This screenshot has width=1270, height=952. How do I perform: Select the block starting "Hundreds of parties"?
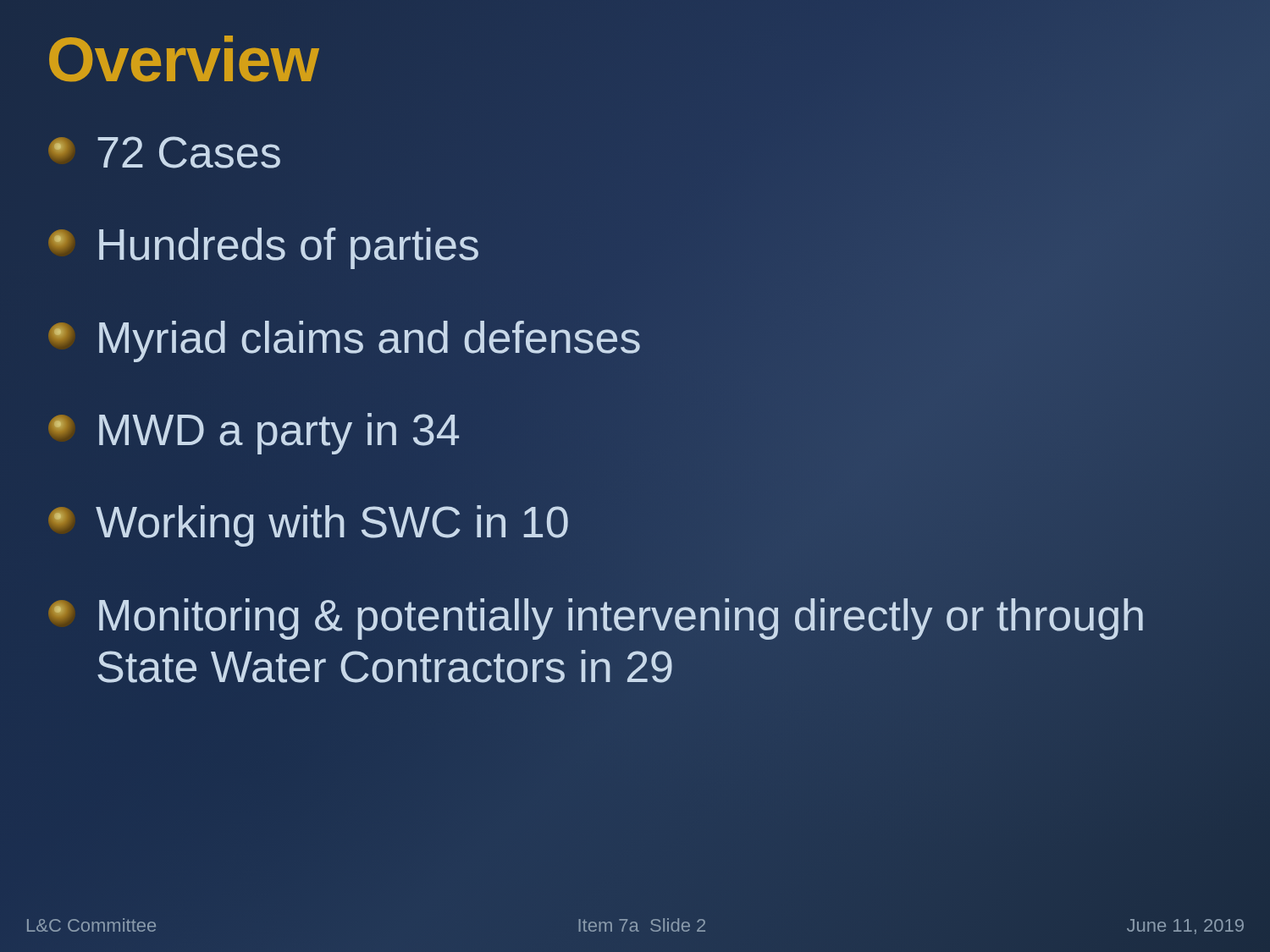coord(264,248)
